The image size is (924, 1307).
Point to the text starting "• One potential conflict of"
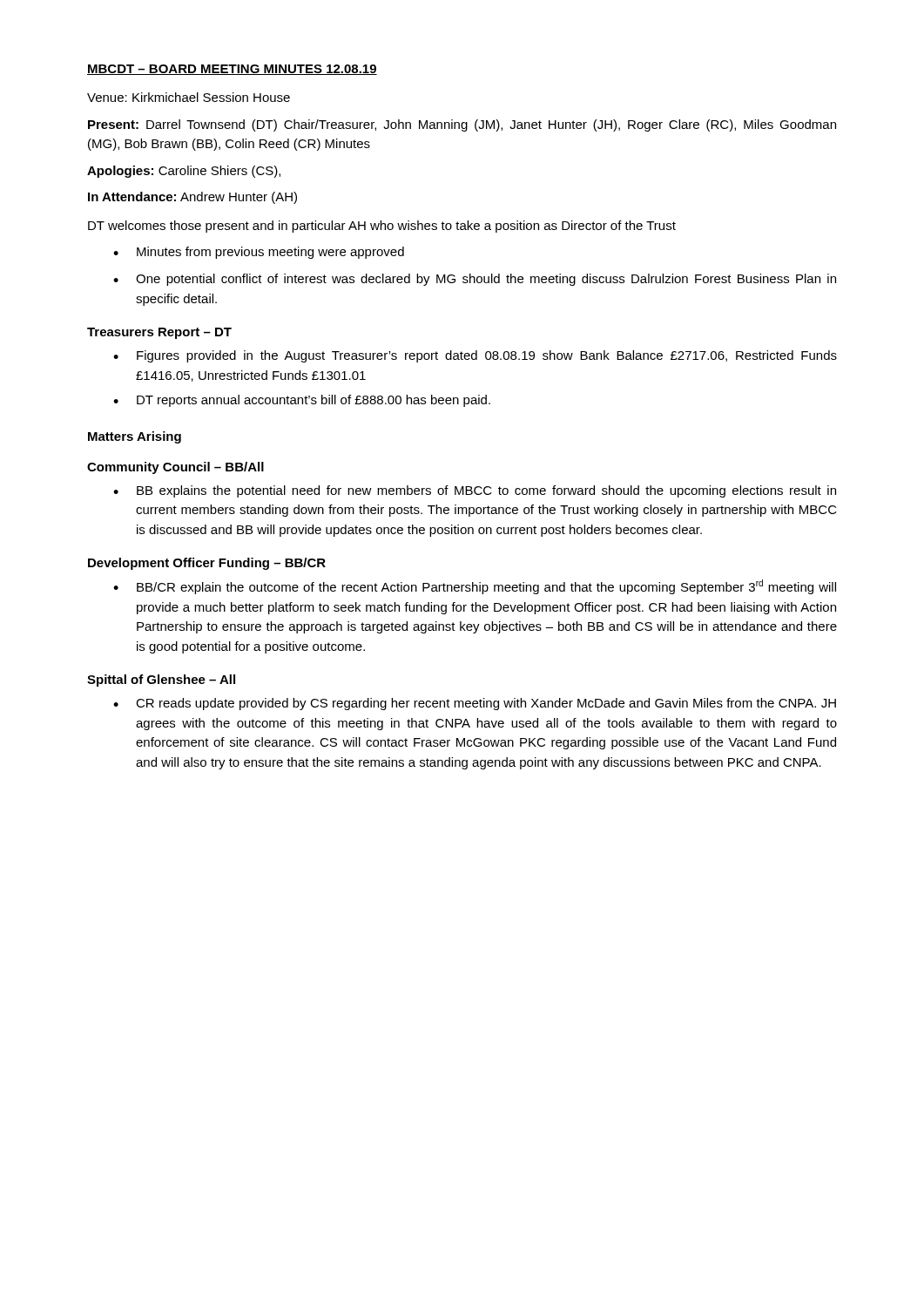(x=475, y=289)
